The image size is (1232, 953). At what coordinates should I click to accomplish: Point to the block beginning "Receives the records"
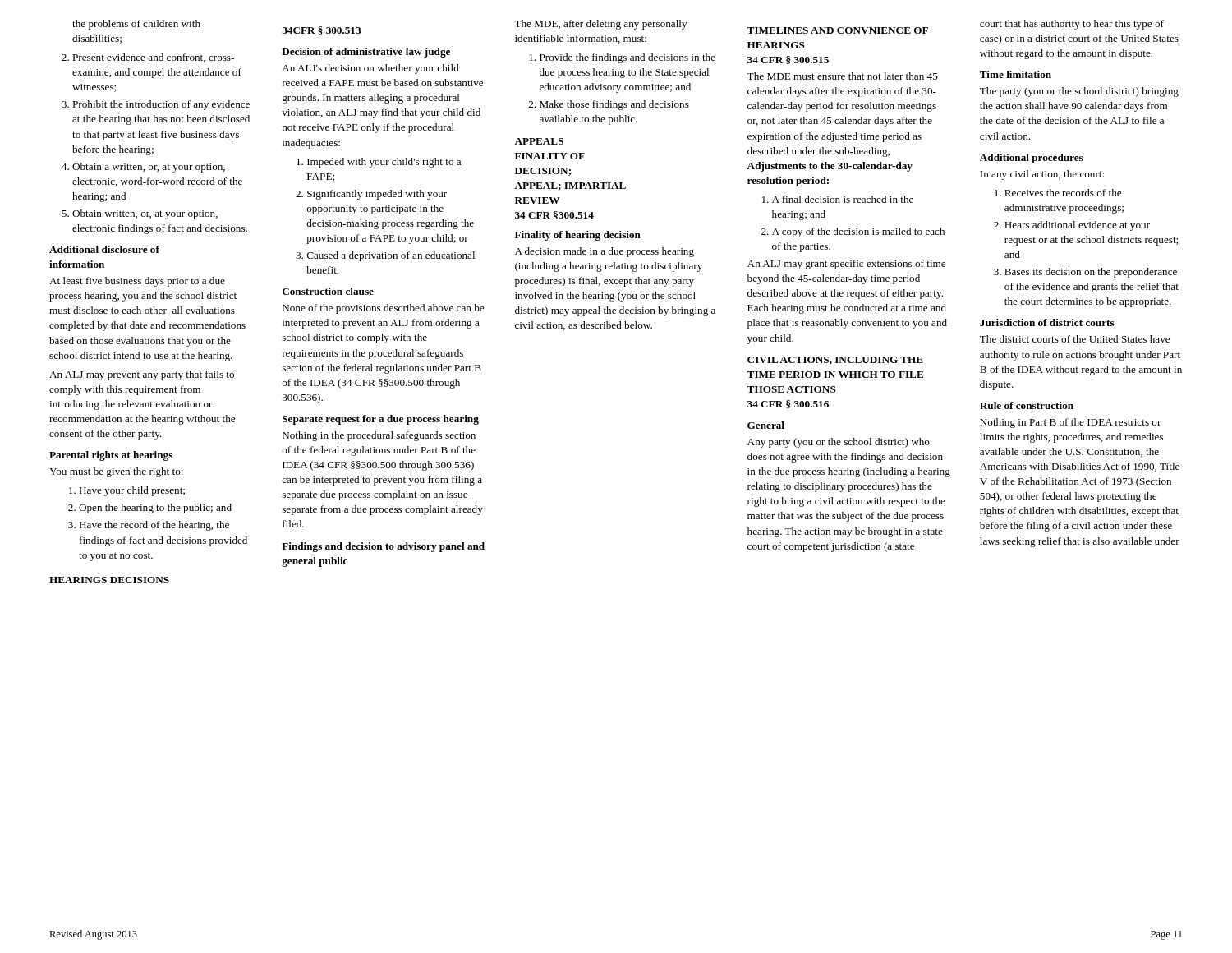pyautogui.click(x=1064, y=200)
